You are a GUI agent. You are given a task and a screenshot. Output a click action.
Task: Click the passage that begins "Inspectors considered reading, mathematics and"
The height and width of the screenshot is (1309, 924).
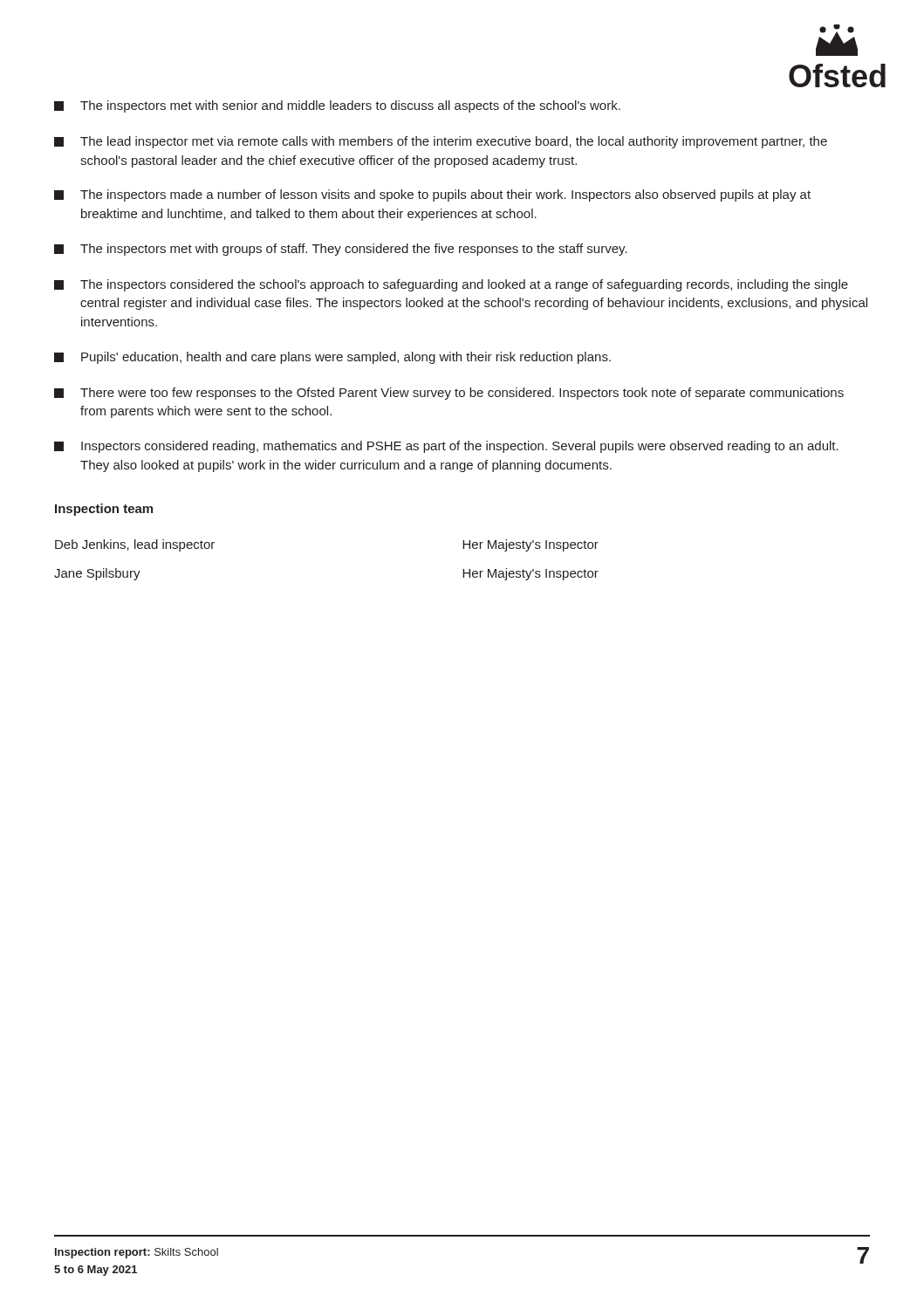462,455
